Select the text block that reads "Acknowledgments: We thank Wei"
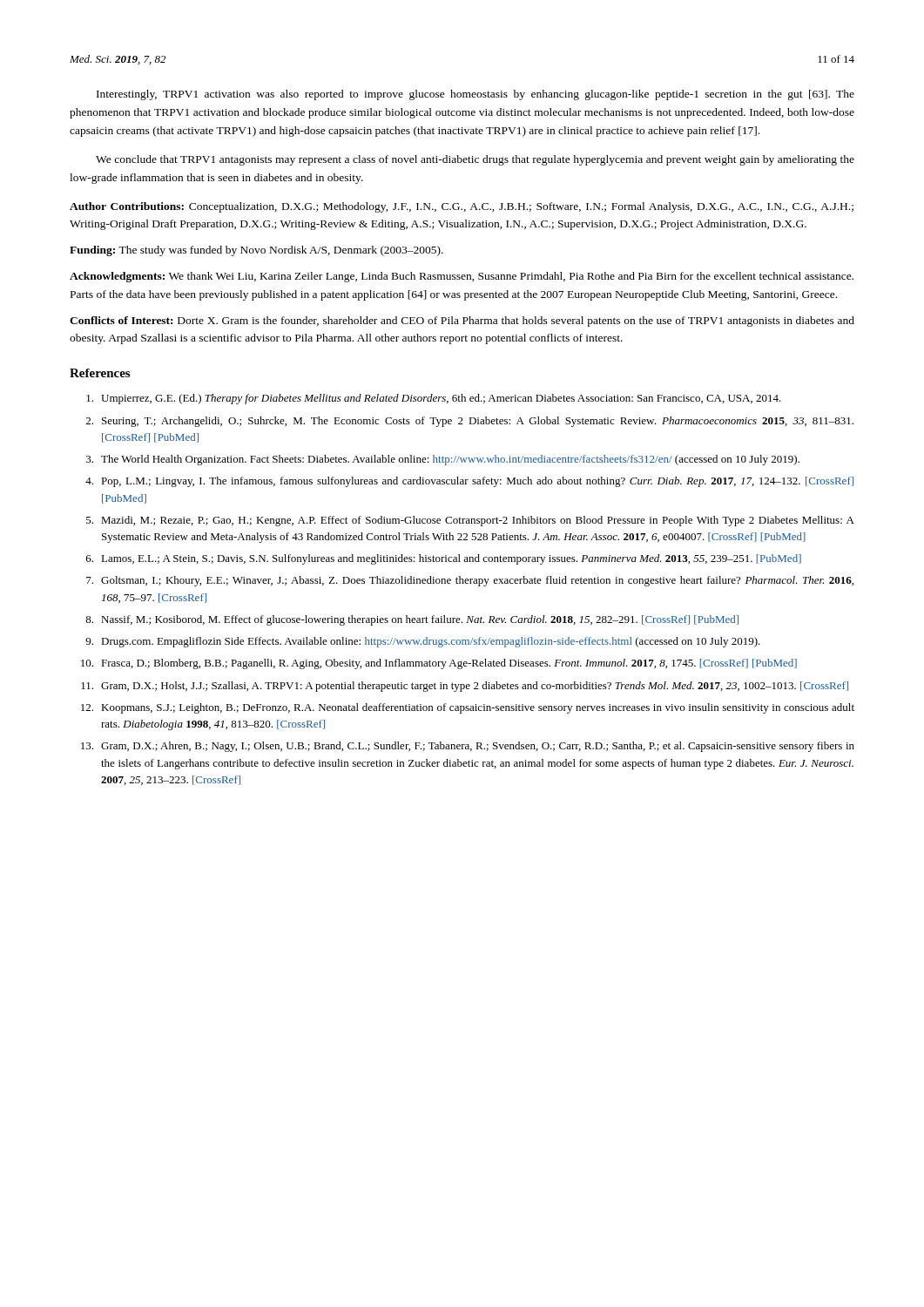 pyautogui.click(x=462, y=285)
